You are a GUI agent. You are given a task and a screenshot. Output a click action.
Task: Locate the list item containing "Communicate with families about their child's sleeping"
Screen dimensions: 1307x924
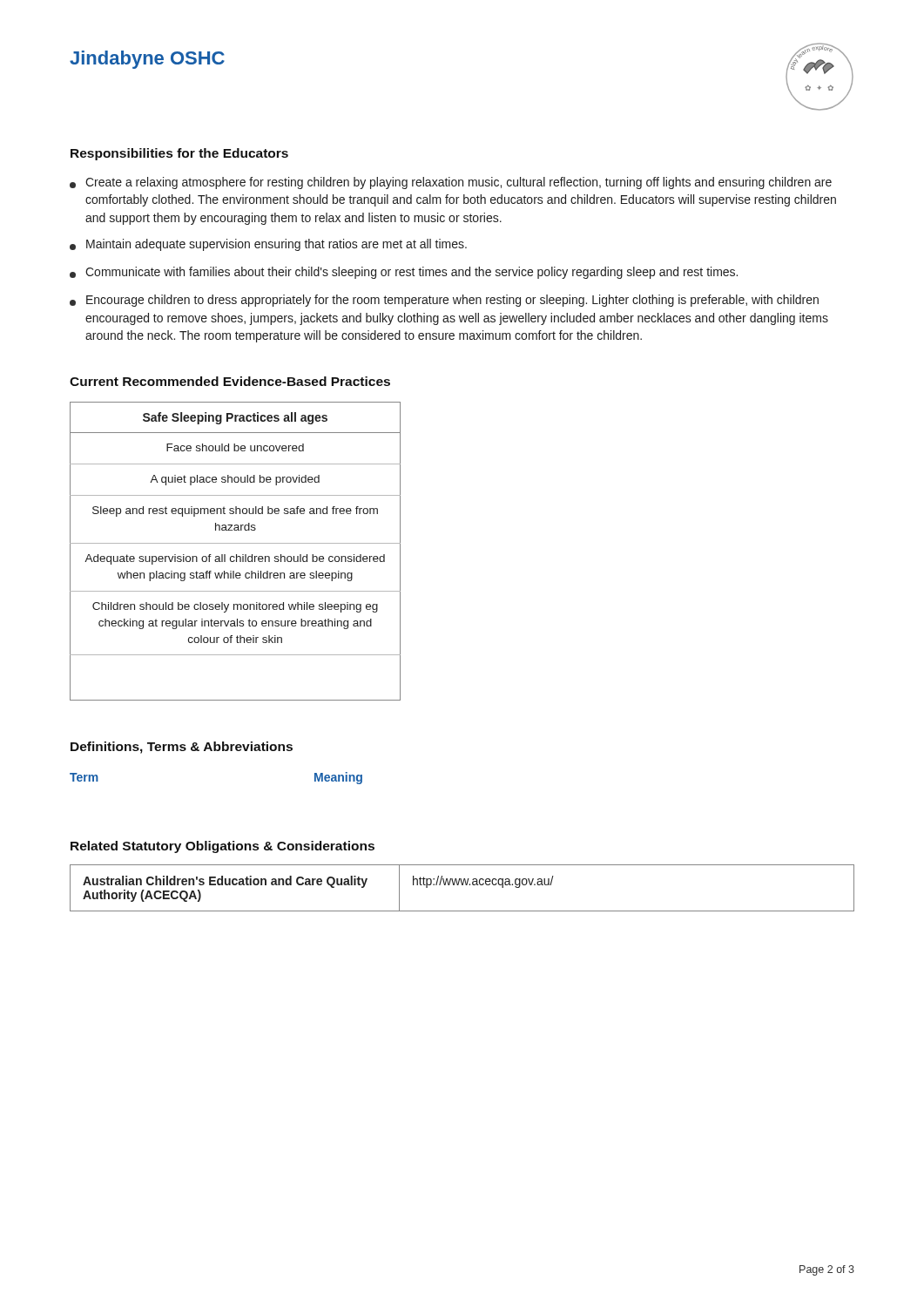click(x=462, y=273)
